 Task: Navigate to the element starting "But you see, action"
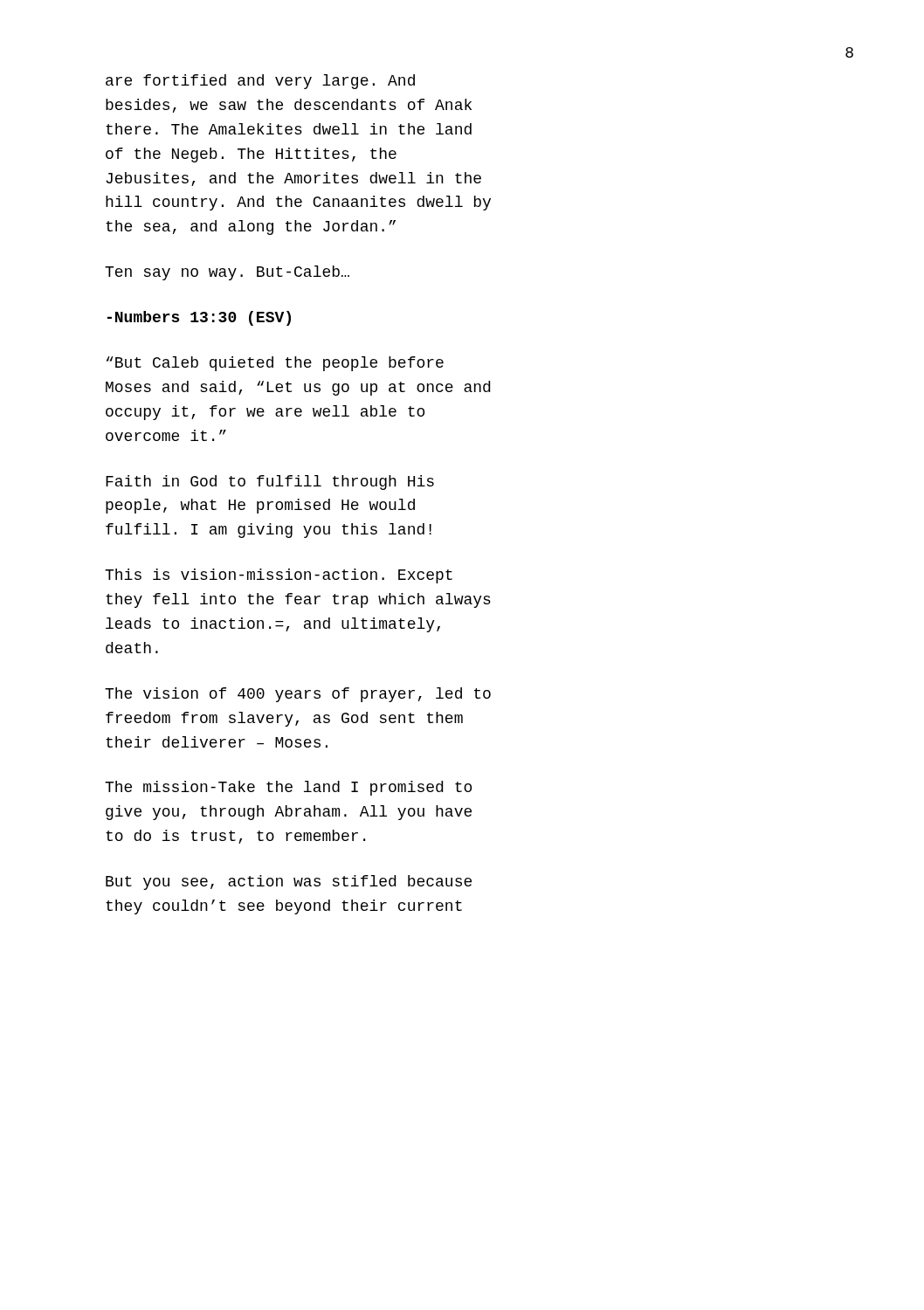(289, 894)
